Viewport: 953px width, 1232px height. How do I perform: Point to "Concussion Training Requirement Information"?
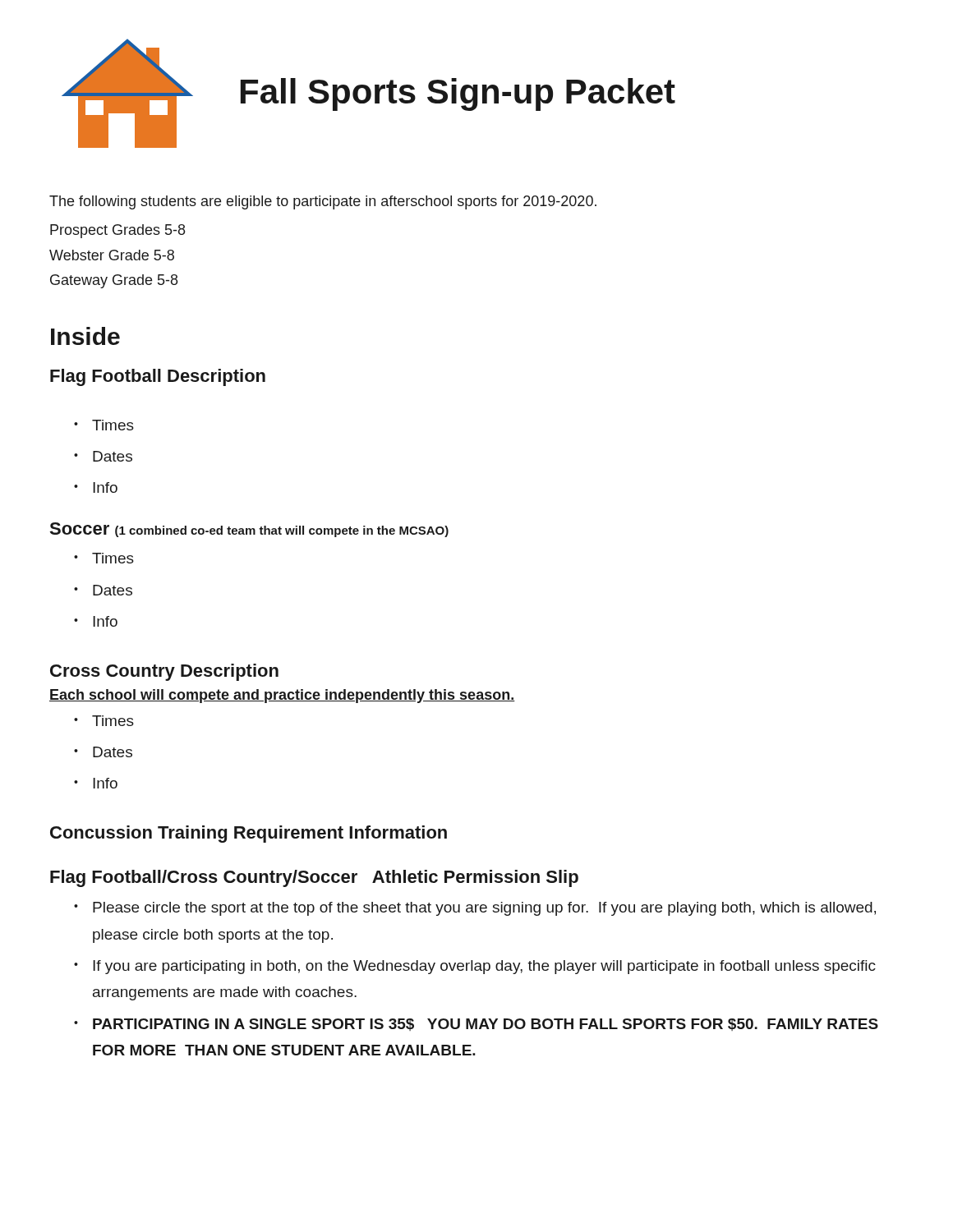click(249, 834)
